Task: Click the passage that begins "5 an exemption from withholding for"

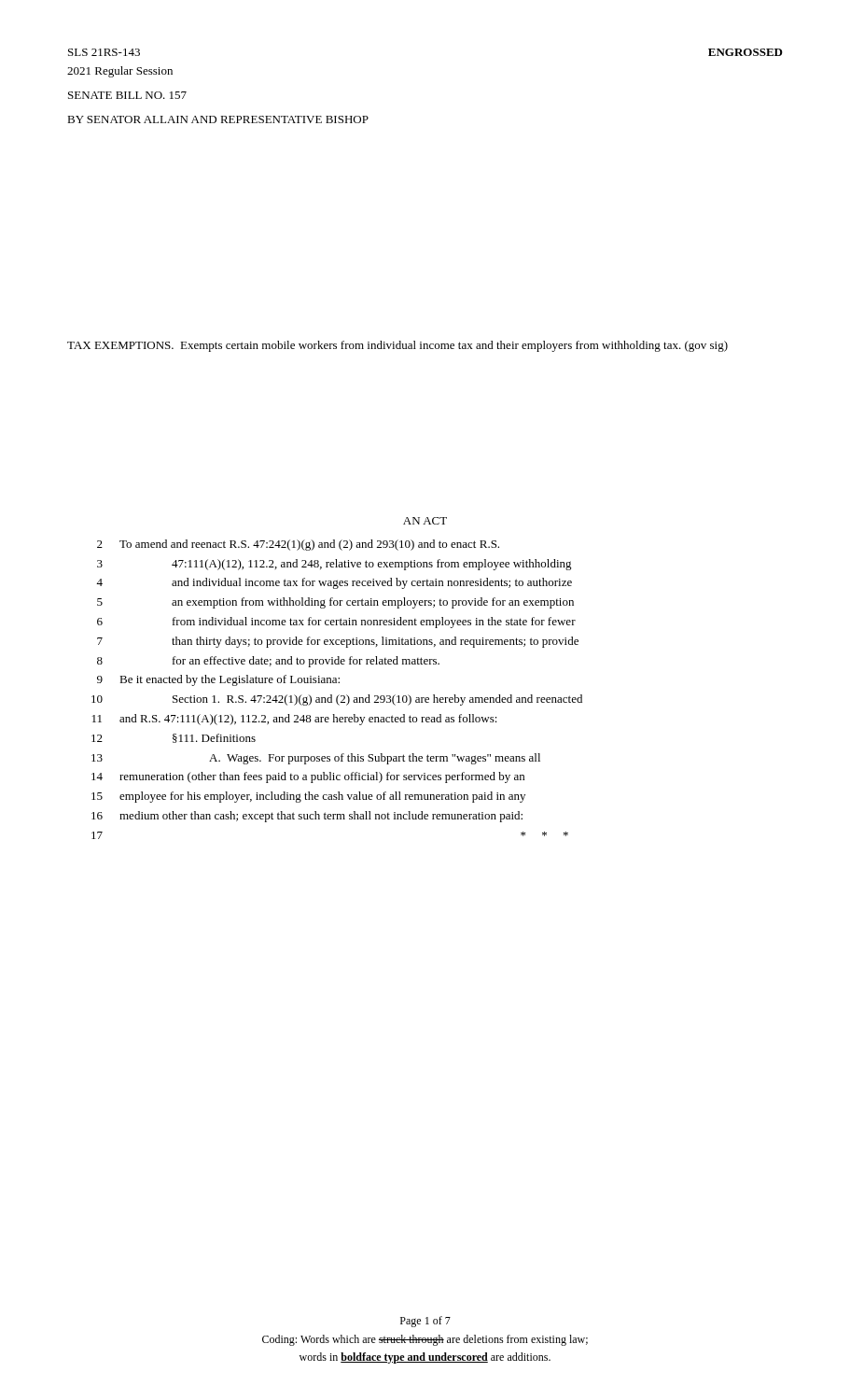Action: coord(425,603)
